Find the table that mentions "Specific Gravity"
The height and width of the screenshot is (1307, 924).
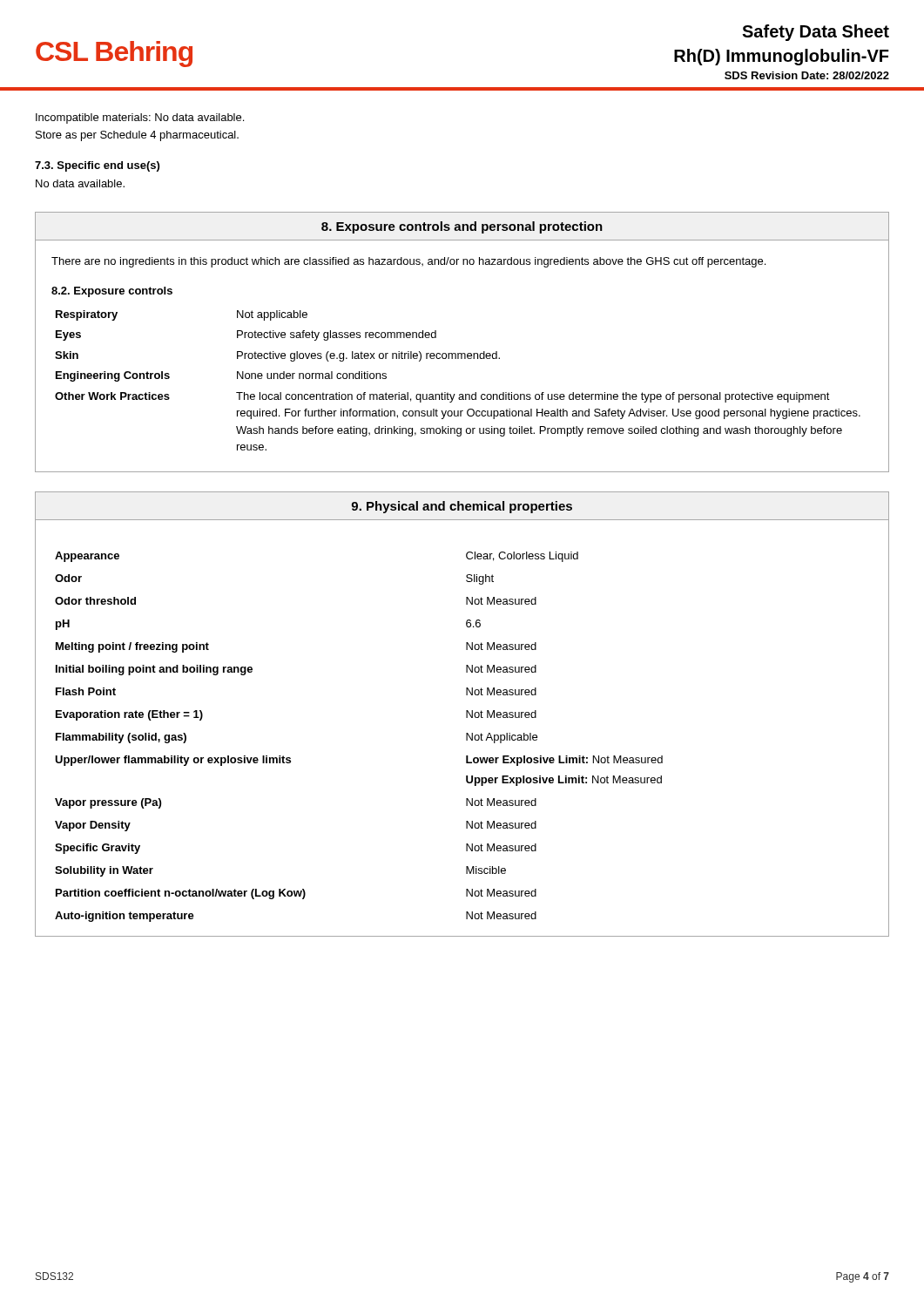462,736
